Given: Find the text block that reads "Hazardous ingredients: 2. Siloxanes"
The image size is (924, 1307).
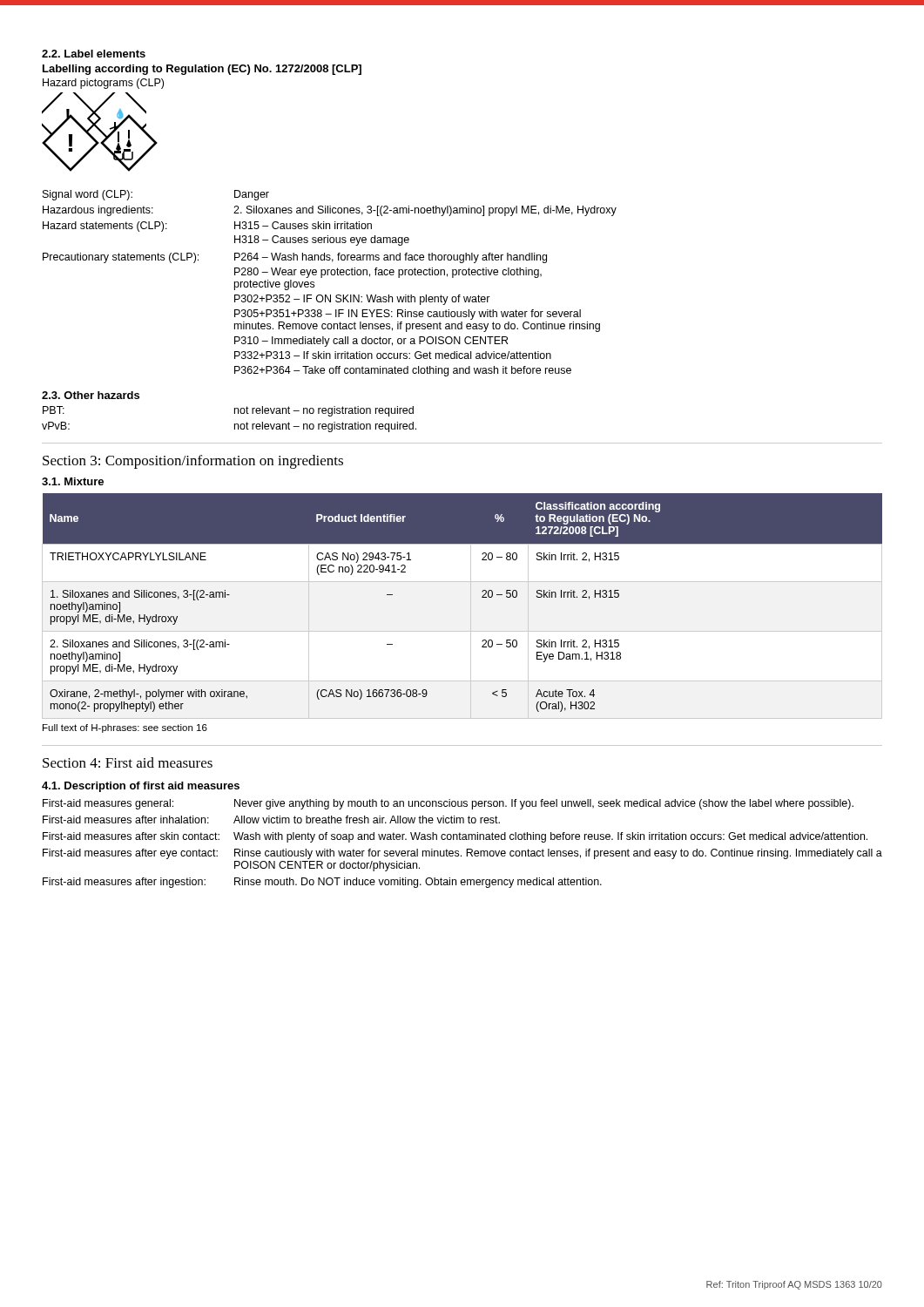Looking at the screenshot, I should (462, 210).
